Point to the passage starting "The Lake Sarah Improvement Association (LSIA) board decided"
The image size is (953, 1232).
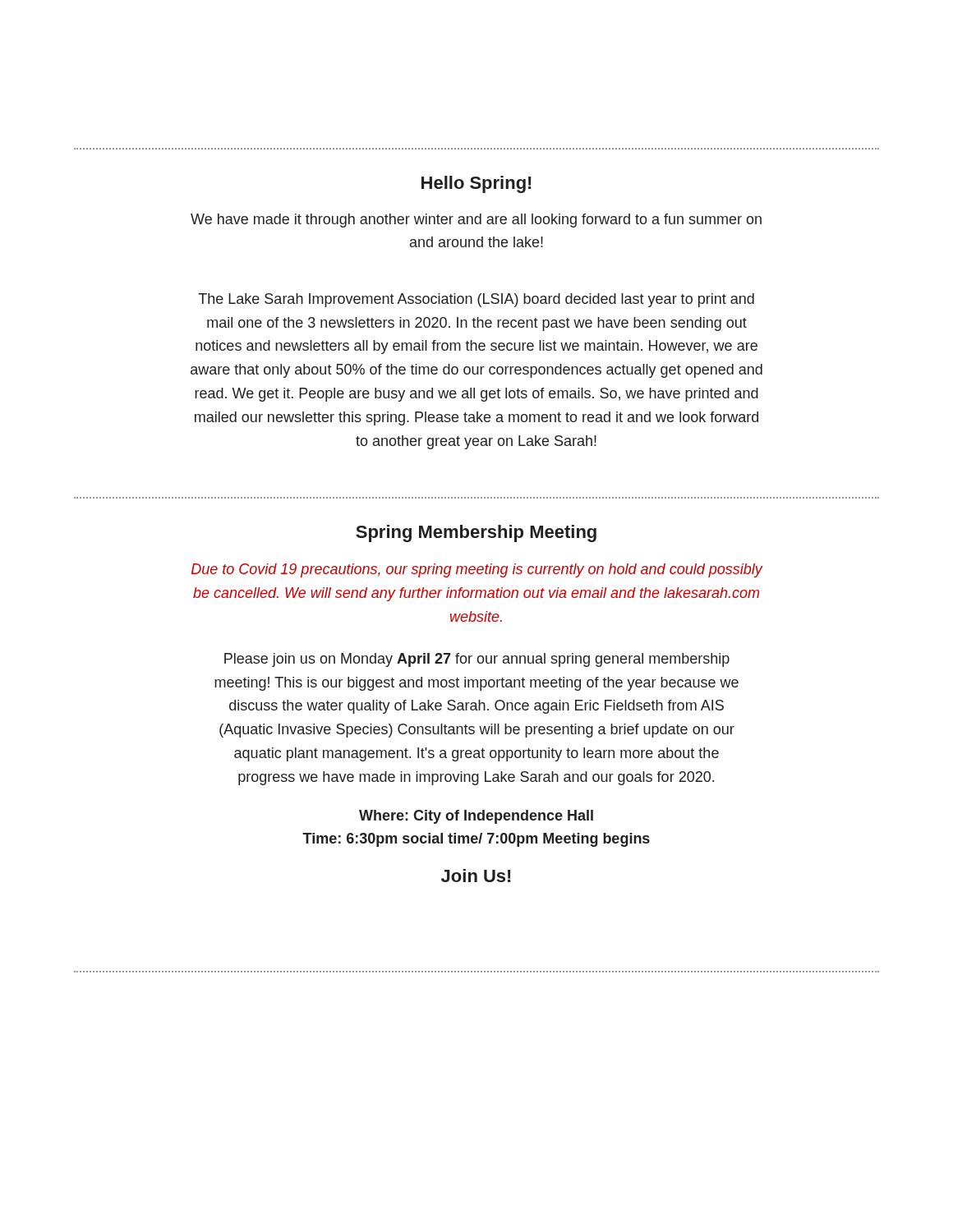476,370
